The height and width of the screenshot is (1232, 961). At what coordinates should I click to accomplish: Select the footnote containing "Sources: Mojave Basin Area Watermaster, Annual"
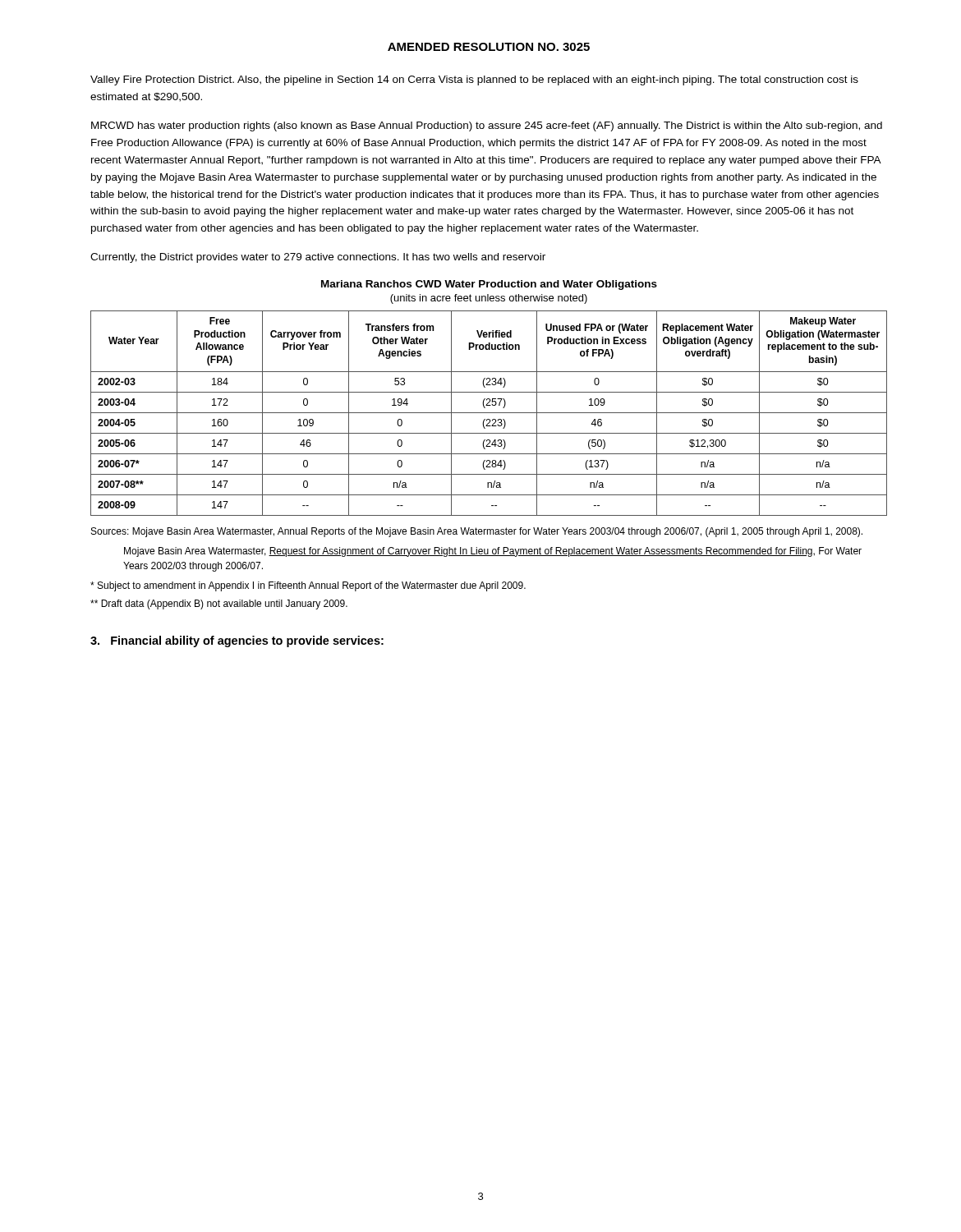tap(477, 531)
